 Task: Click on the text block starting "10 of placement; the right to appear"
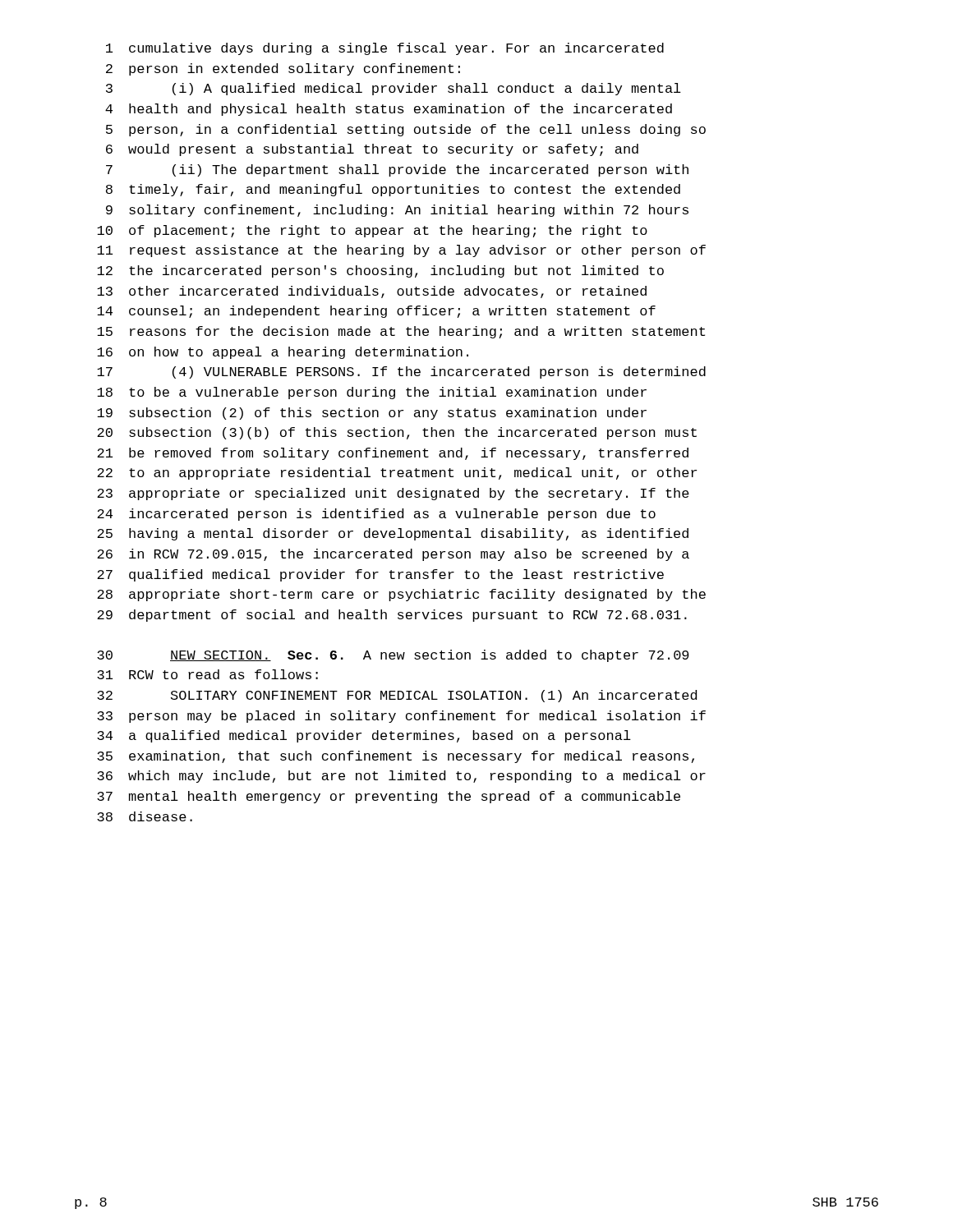[476, 232]
